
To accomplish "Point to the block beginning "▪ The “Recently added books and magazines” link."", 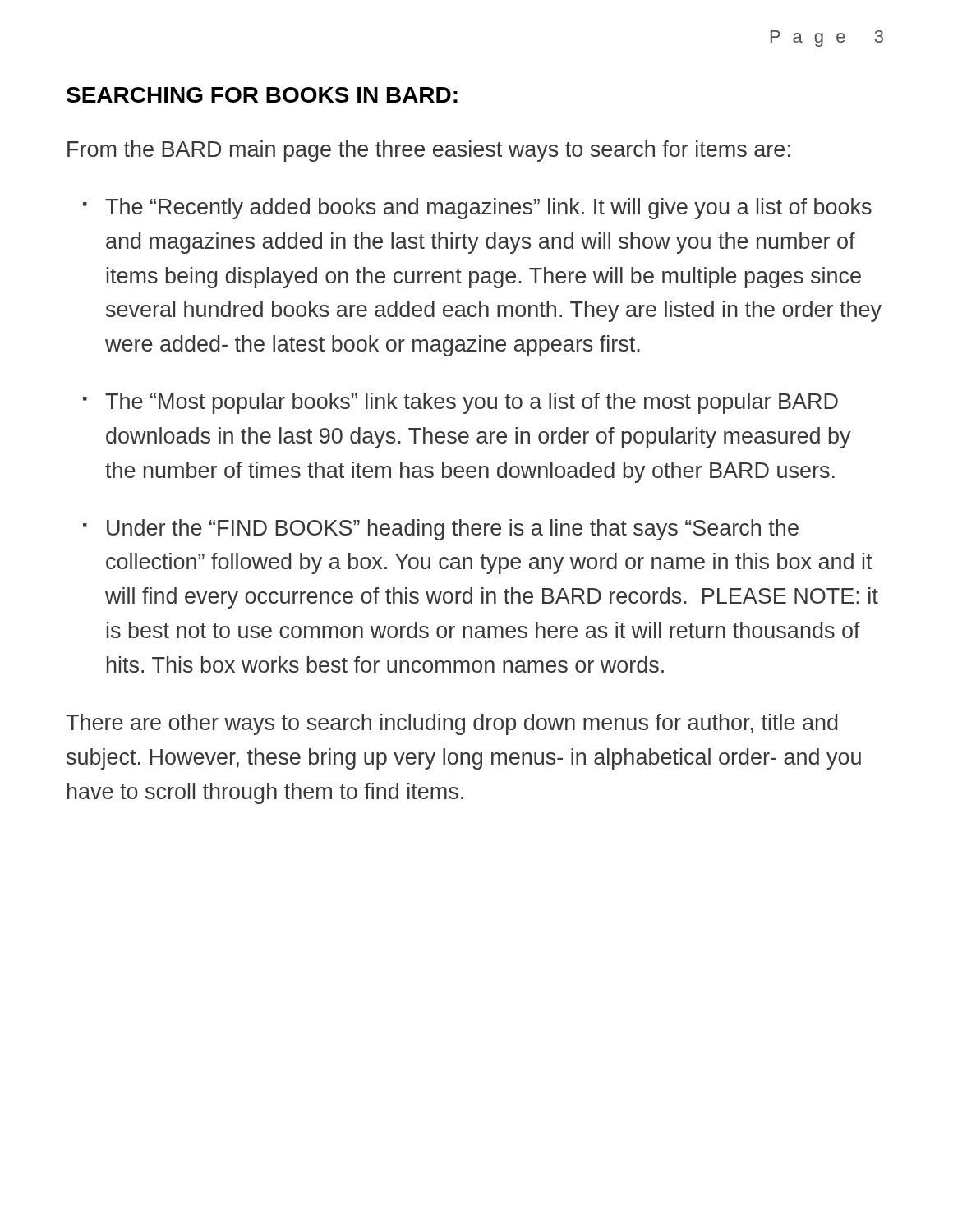I will (485, 276).
